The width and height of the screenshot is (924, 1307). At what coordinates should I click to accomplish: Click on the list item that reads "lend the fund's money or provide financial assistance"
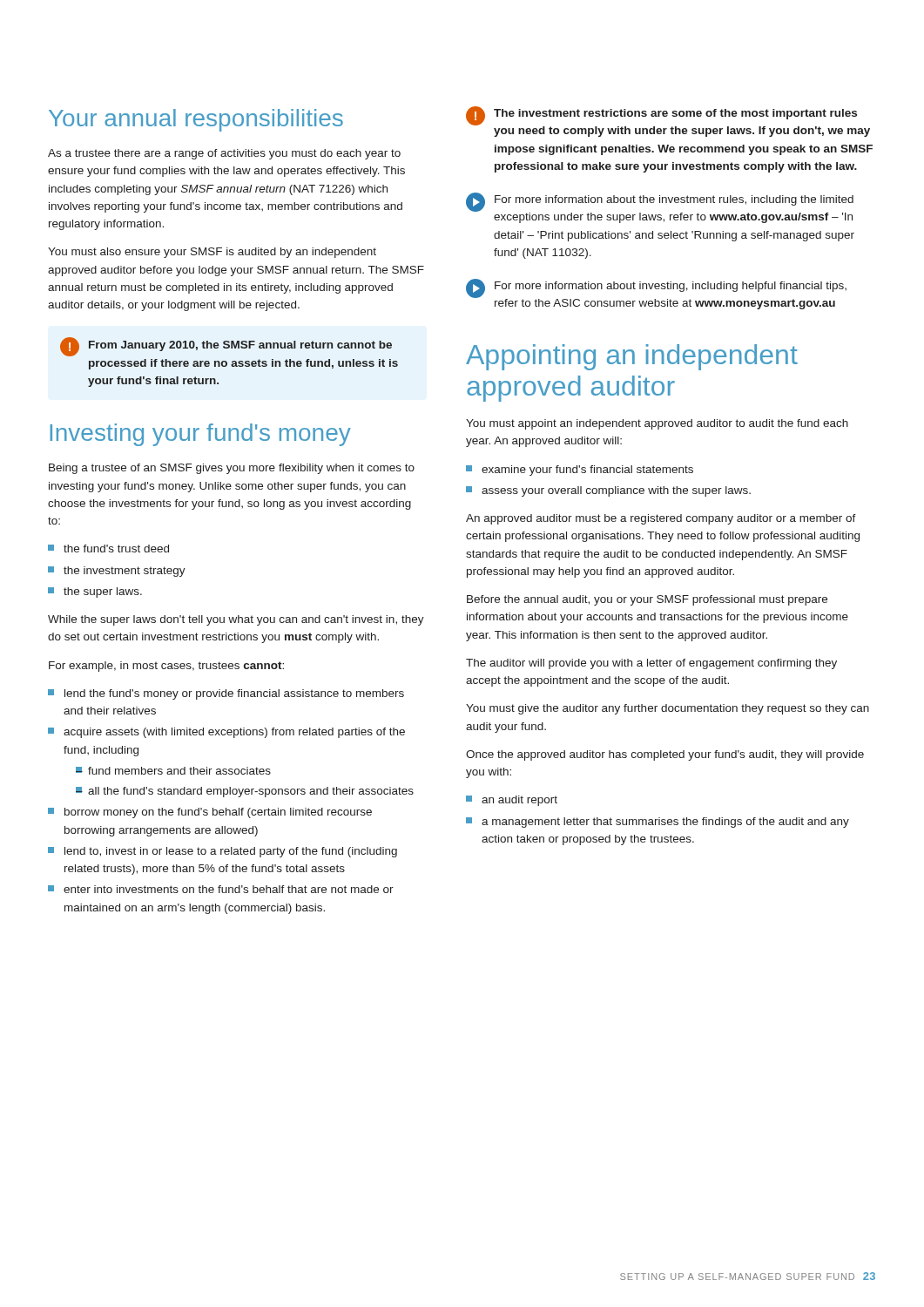click(234, 702)
